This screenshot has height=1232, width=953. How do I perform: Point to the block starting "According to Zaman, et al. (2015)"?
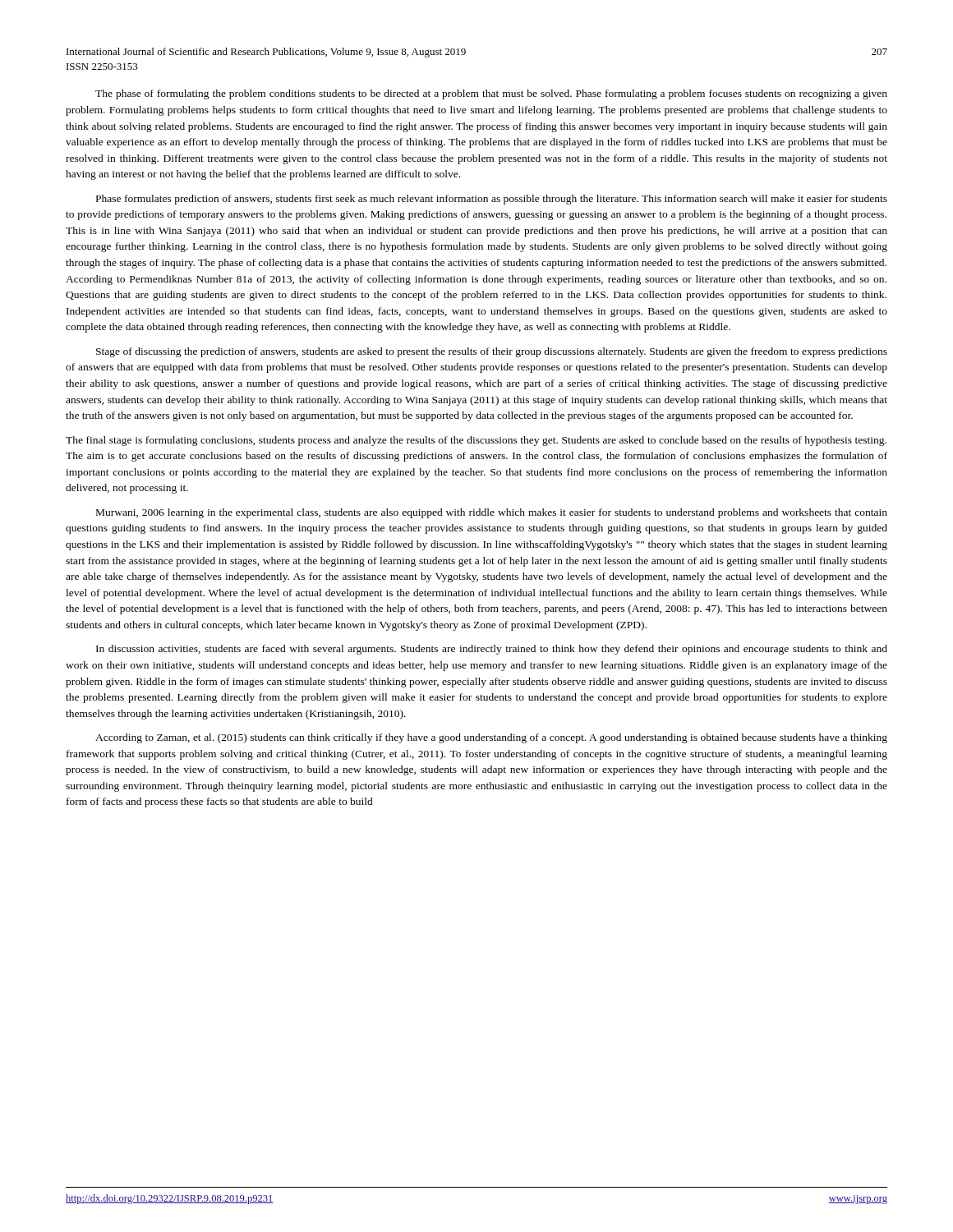(476, 769)
